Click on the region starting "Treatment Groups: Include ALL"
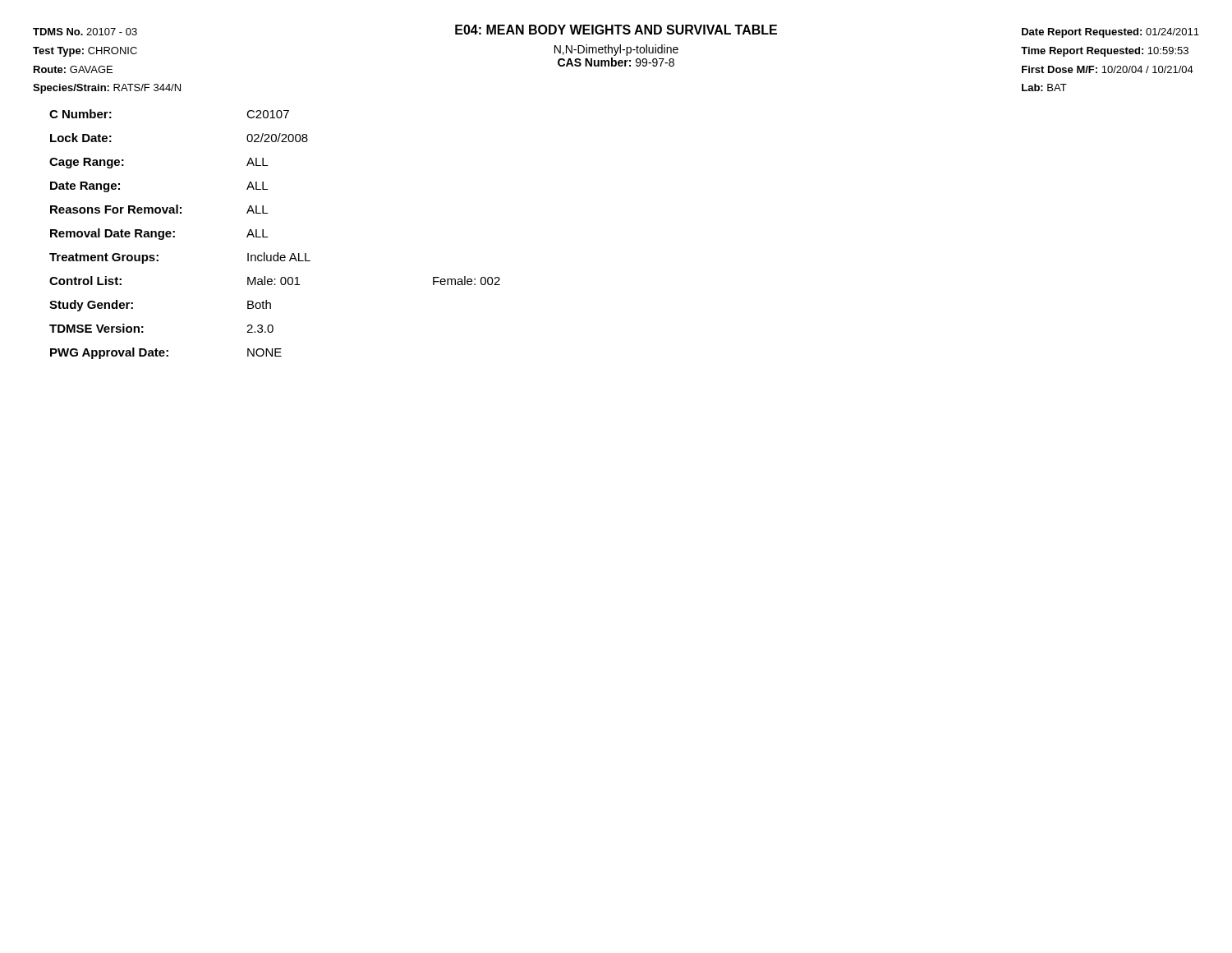This screenshot has width=1232, height=953. tap(106, 258)
